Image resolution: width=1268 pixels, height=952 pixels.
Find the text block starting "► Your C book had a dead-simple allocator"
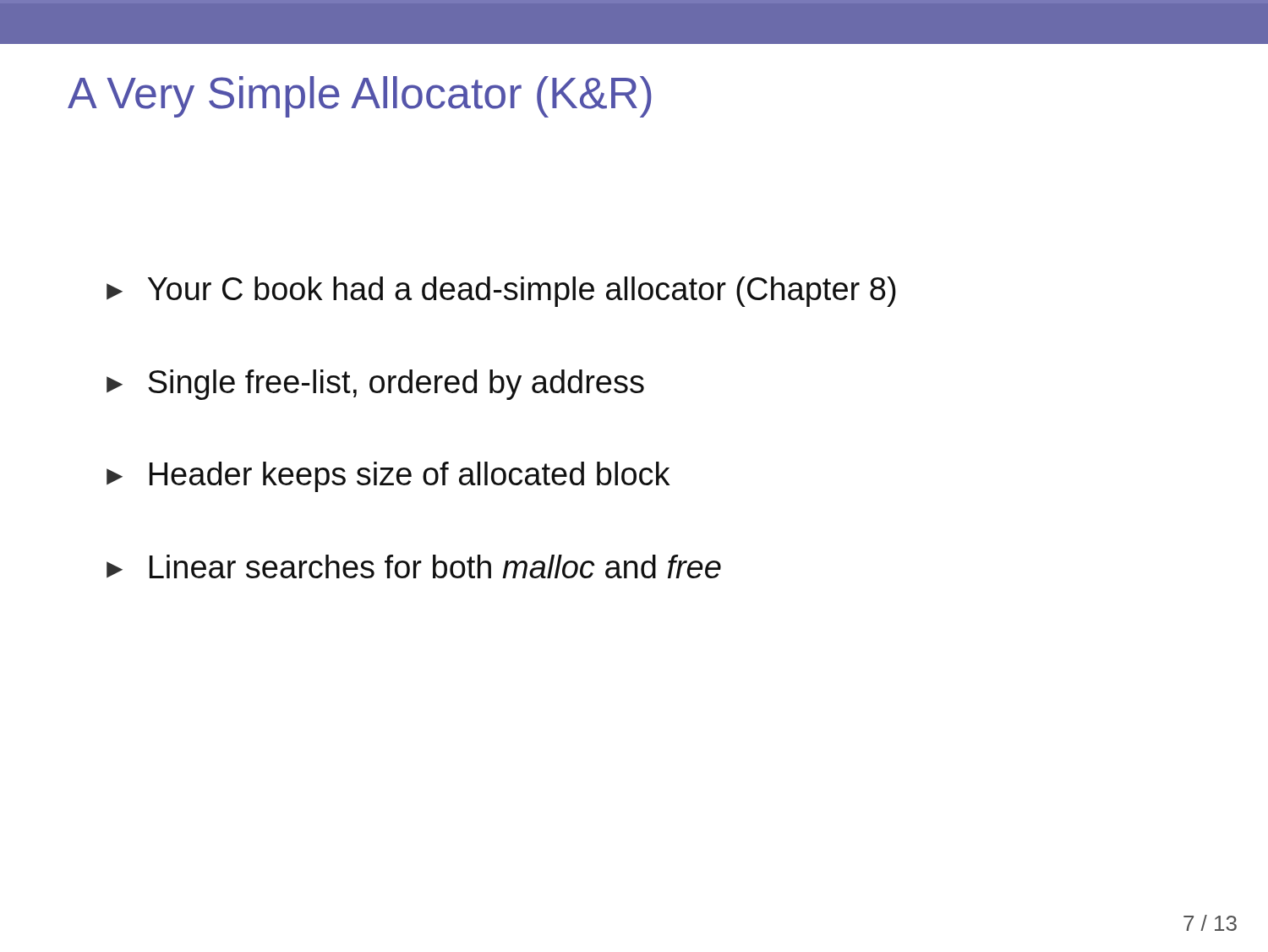(x=499, y=290)
